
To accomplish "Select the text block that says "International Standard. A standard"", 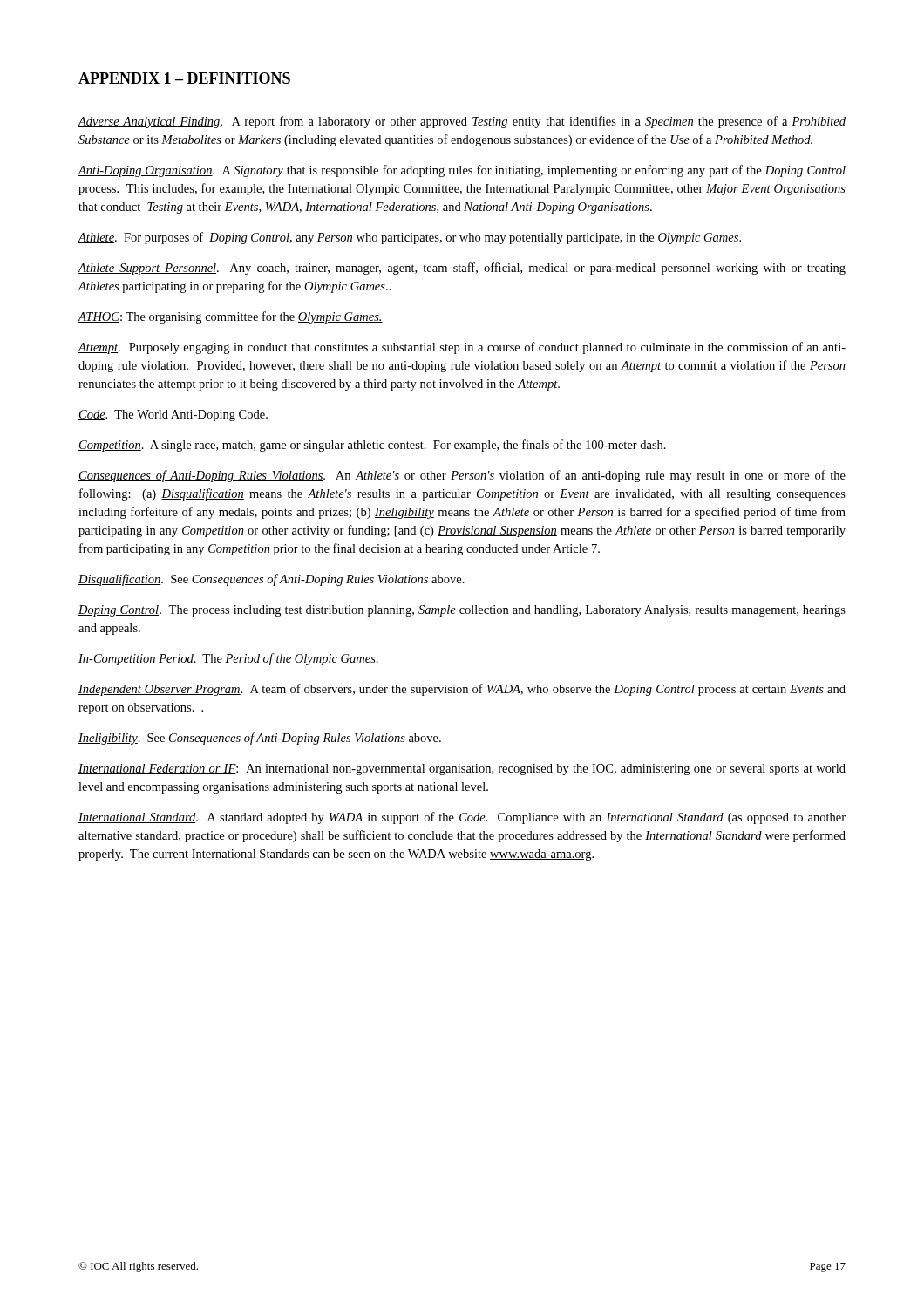I will click(x=462, y=836).
